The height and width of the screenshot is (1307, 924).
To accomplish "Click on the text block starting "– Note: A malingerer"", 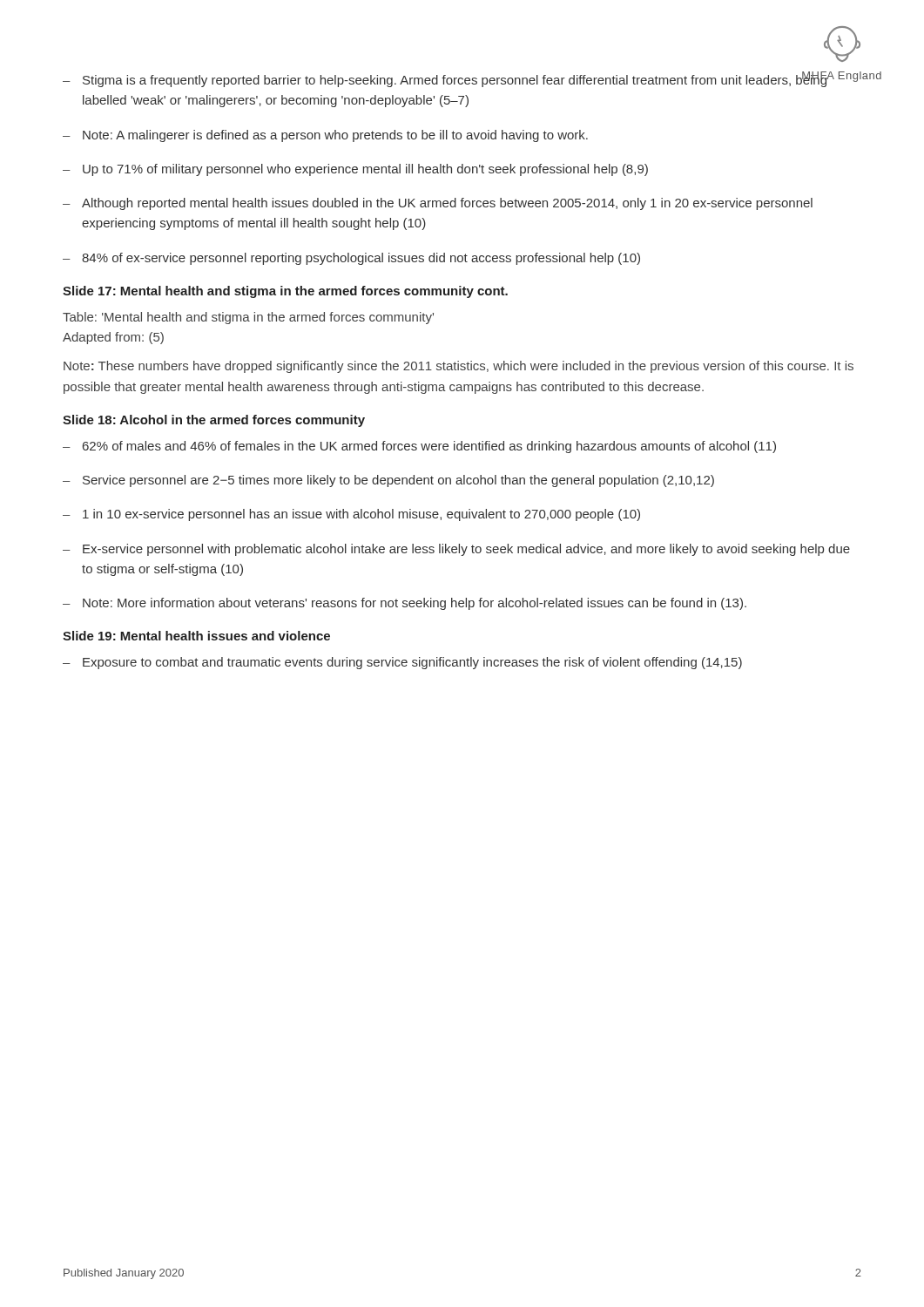I will [x=462, y=134].
